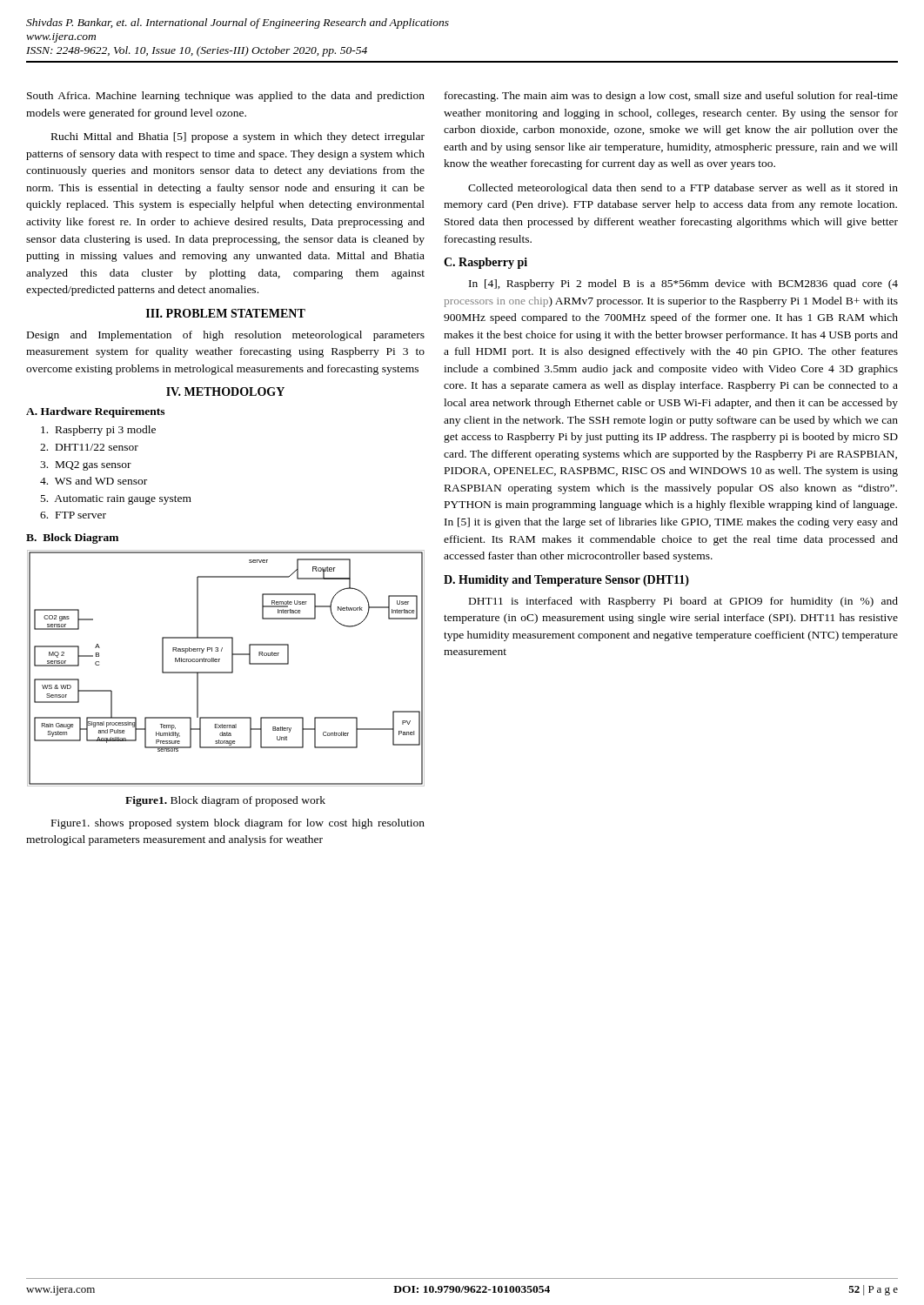Image resolution: width=924 pixels, height=1305 pixels.
Task: Navigate to the text block starting "South Africa. Machine learning technique was"
Action: click(225, 104)
